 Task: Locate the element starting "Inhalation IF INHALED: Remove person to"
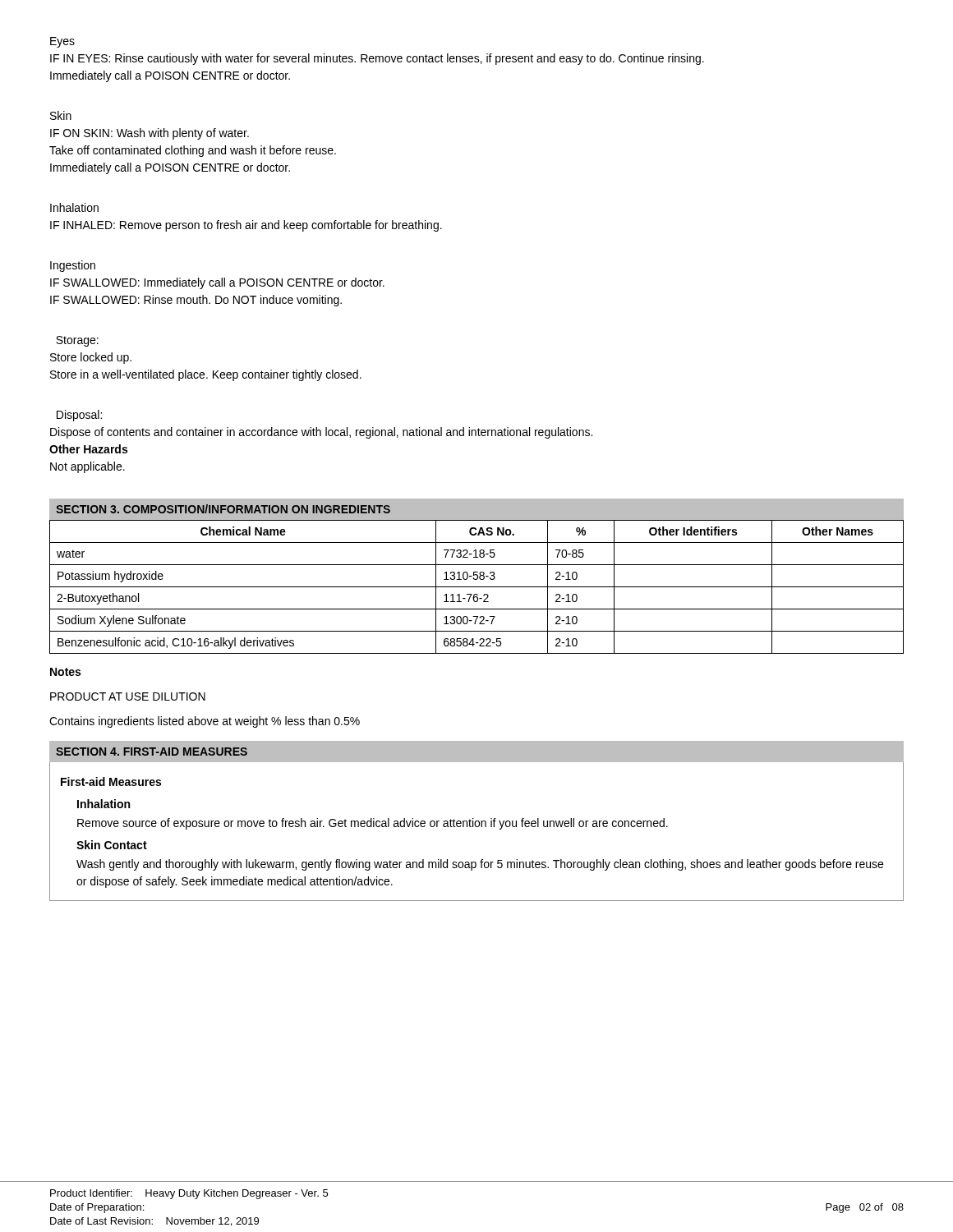[74, 207]
